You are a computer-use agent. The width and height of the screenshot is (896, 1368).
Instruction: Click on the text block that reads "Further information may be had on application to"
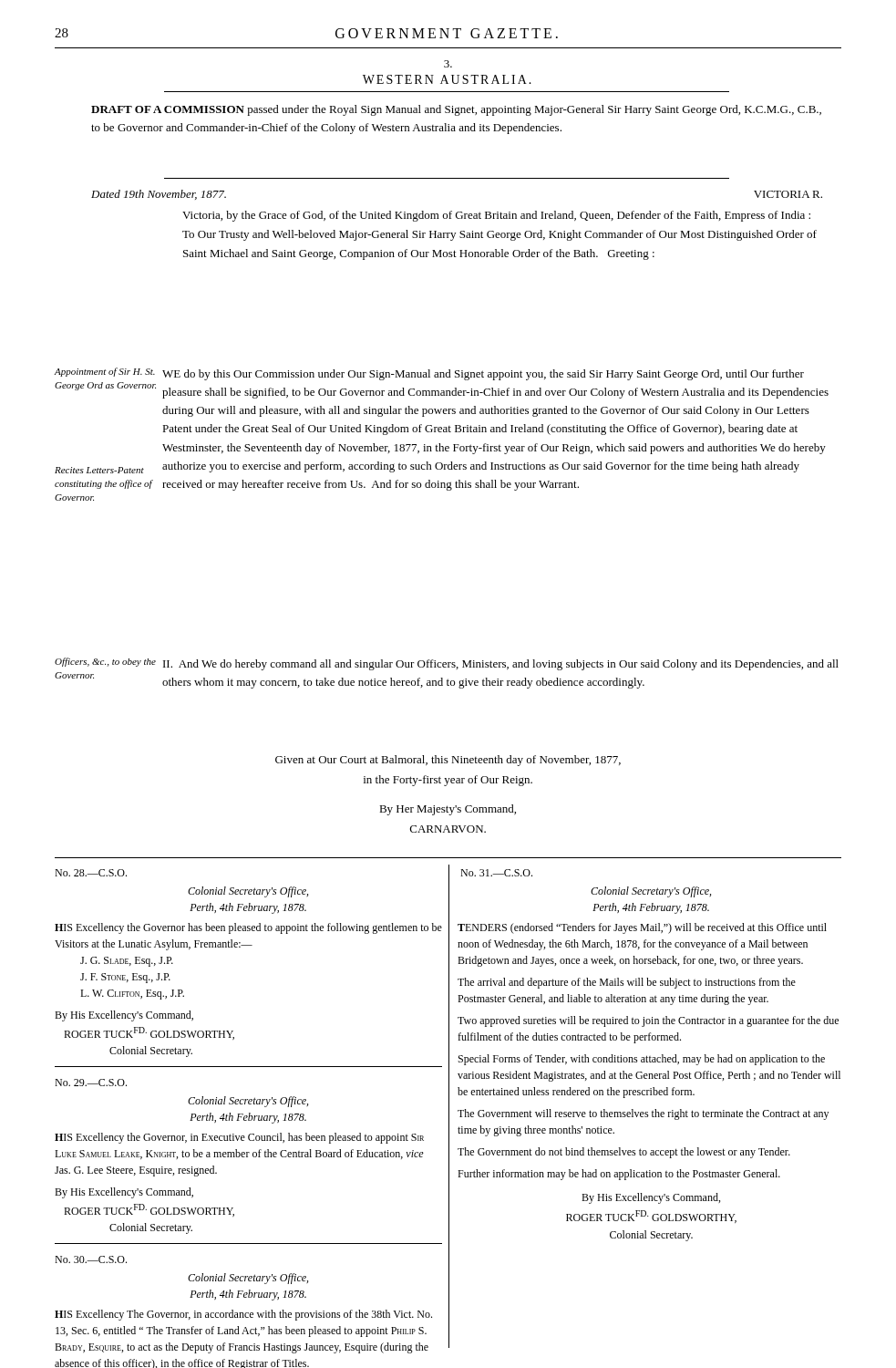pos(619,1174)
